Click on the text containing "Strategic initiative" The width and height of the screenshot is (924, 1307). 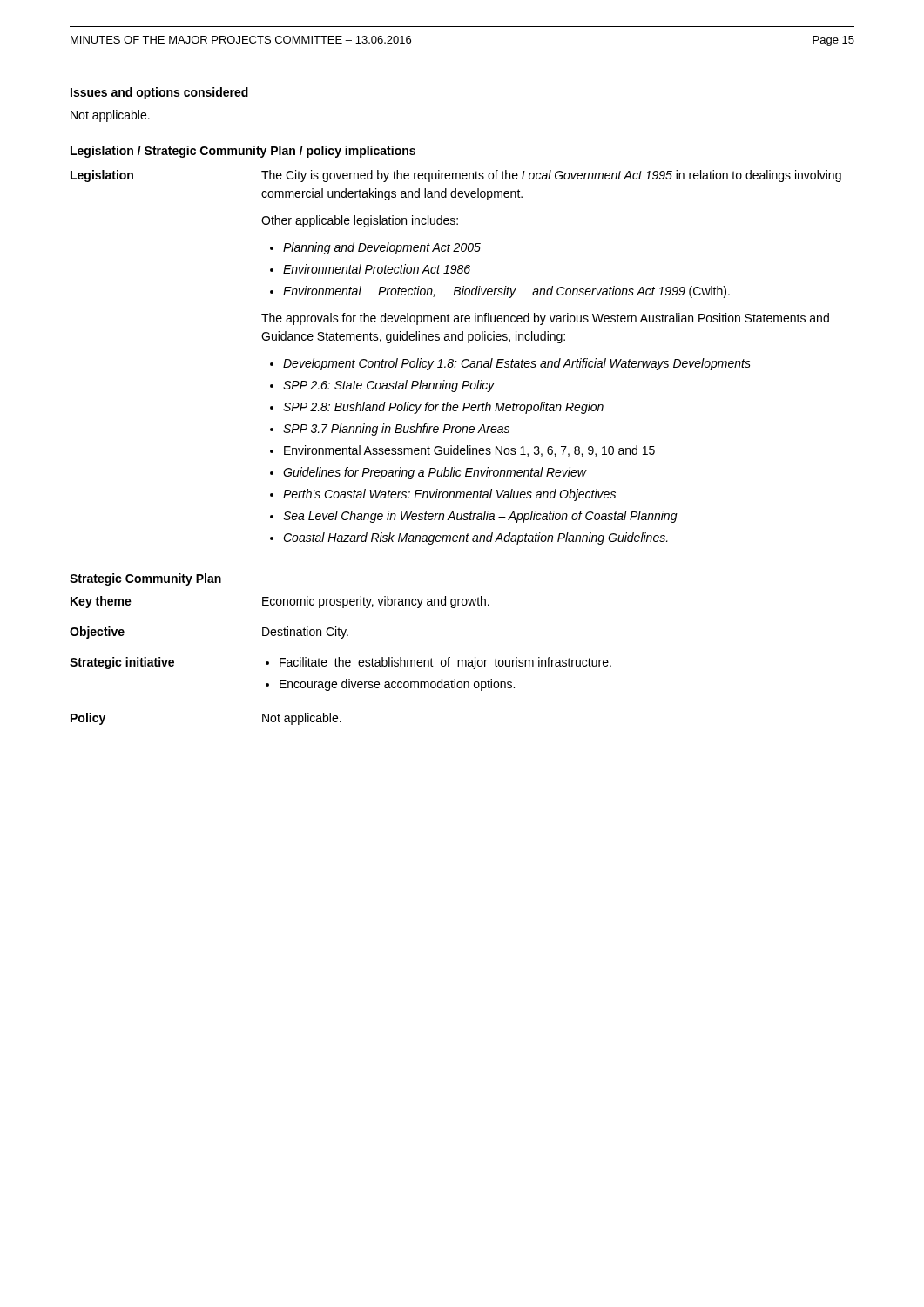tap(122, 662)
